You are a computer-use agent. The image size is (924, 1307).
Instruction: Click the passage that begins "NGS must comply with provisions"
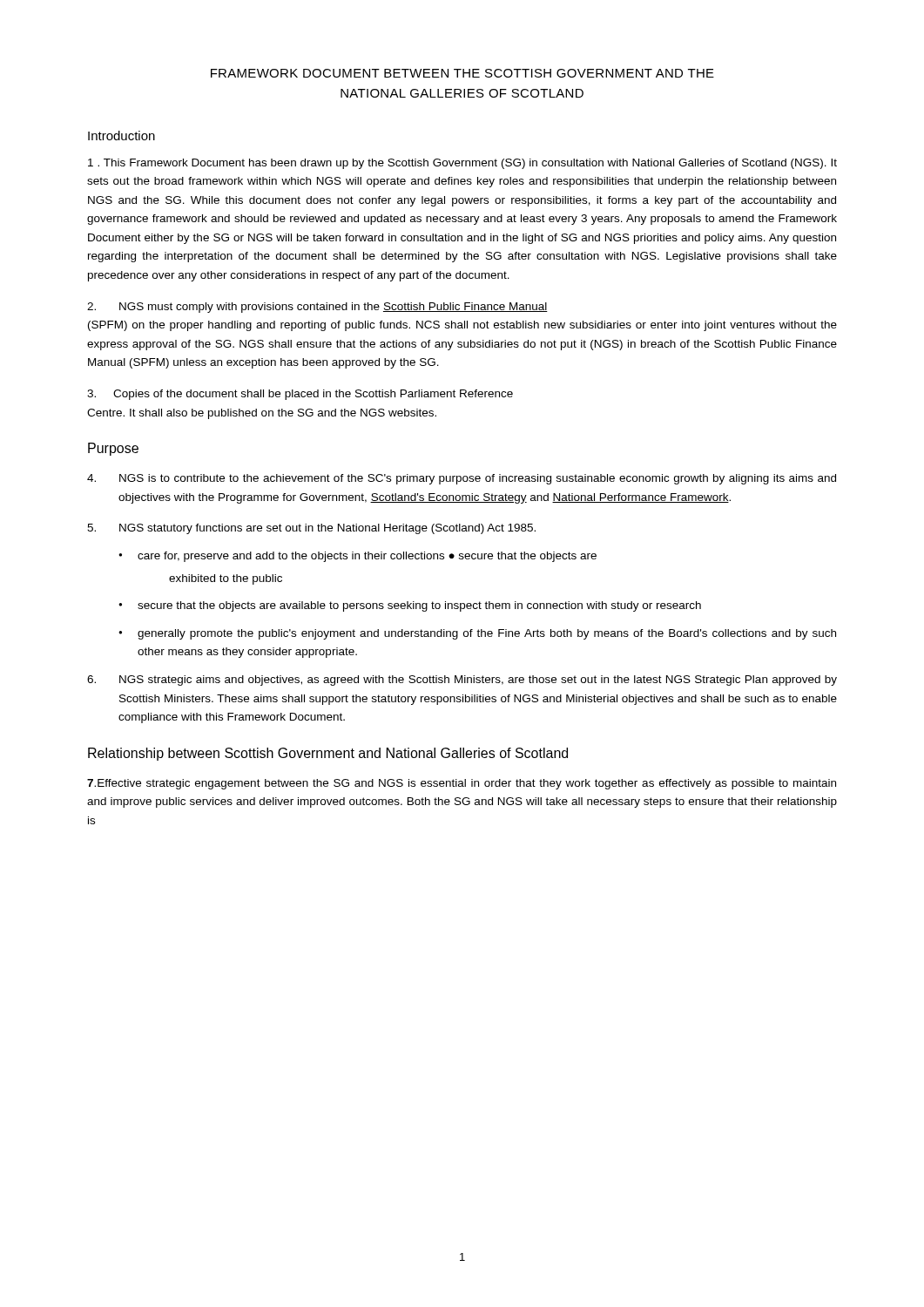(x=462, y=334)
